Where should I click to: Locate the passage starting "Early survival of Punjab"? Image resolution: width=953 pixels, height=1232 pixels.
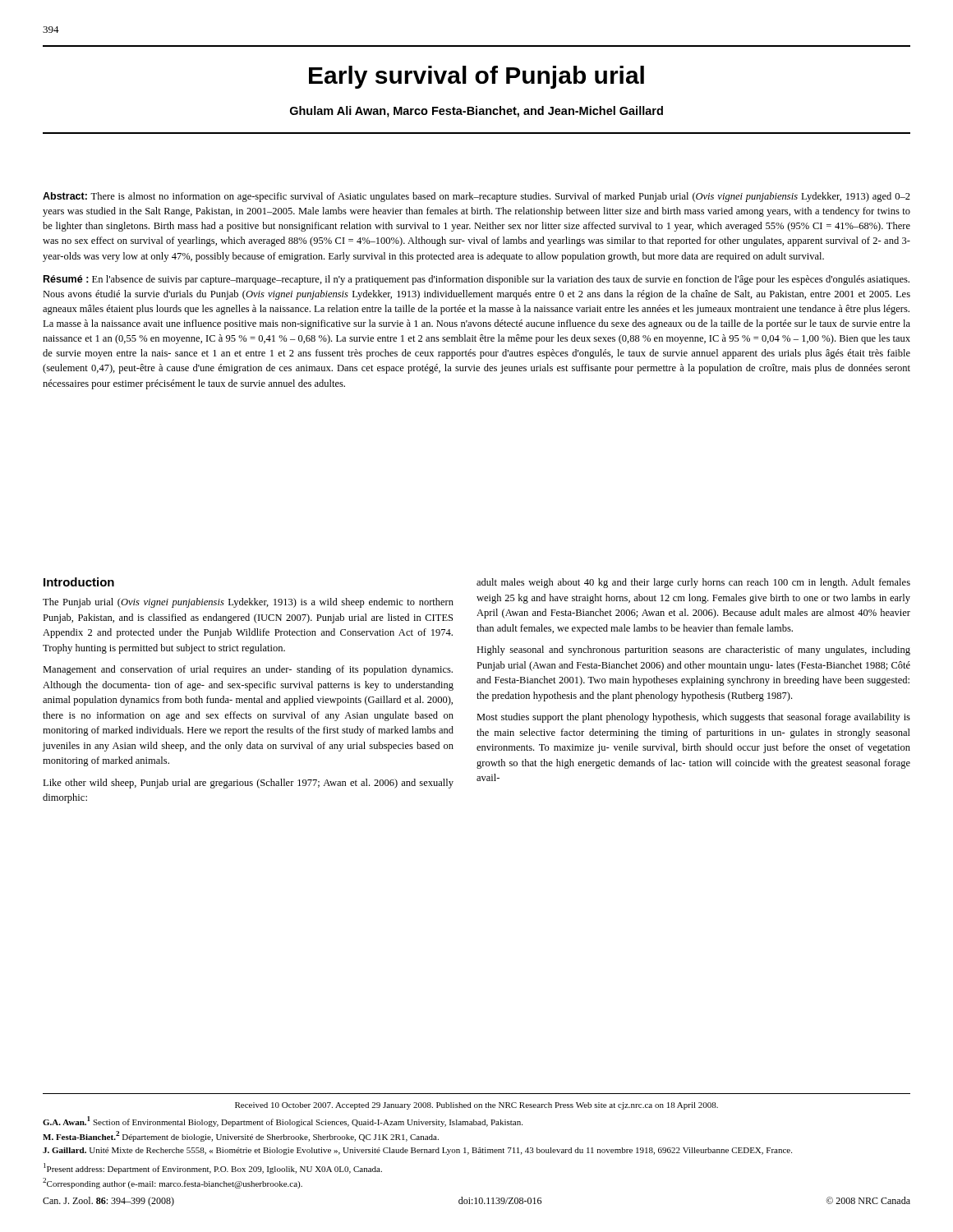coord(476,75)
